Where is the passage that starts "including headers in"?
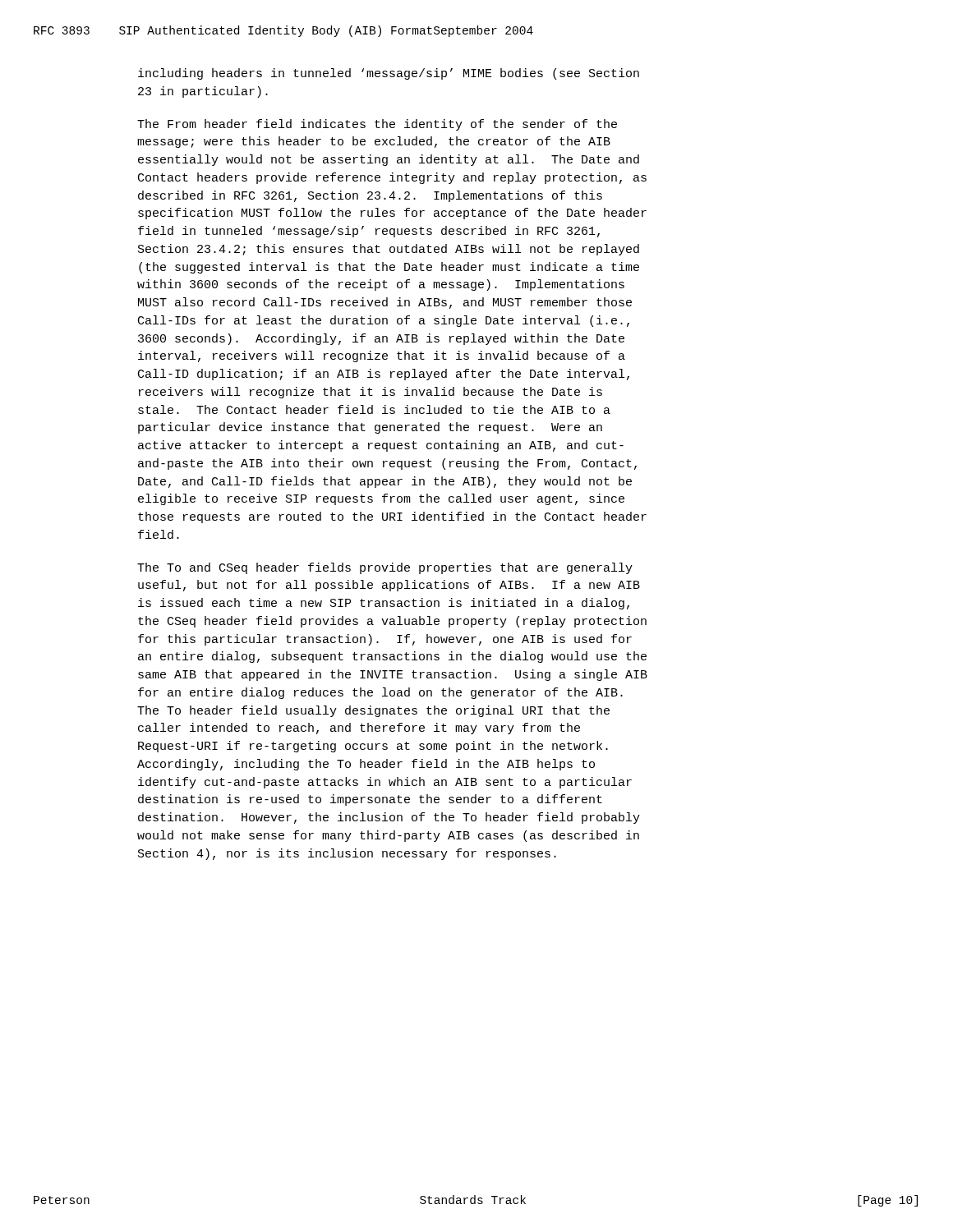Image resolution: width=953 pixels, height=1232 pixels. click(x=378, y=83)
